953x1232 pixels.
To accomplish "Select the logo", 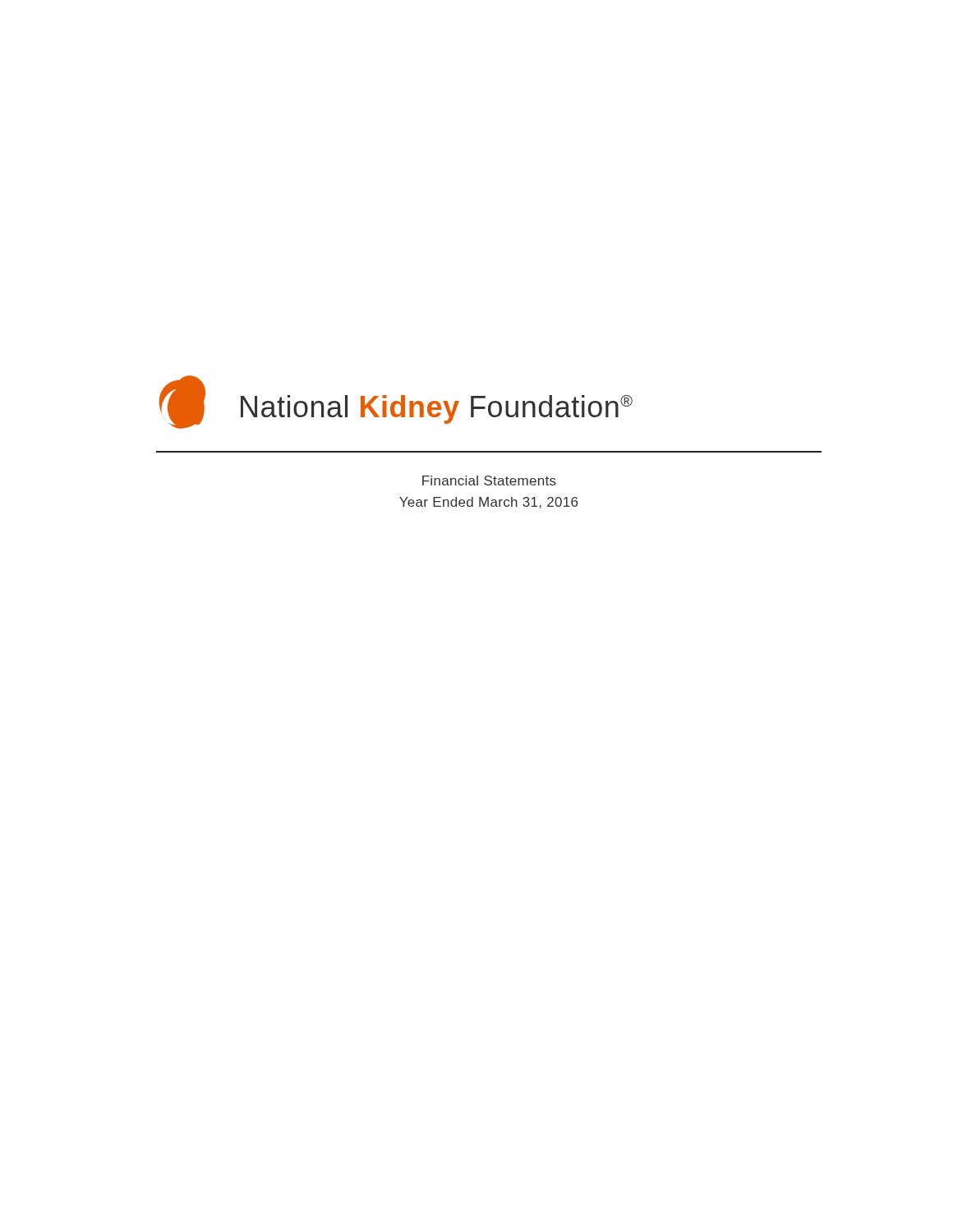I will point(489,444).
